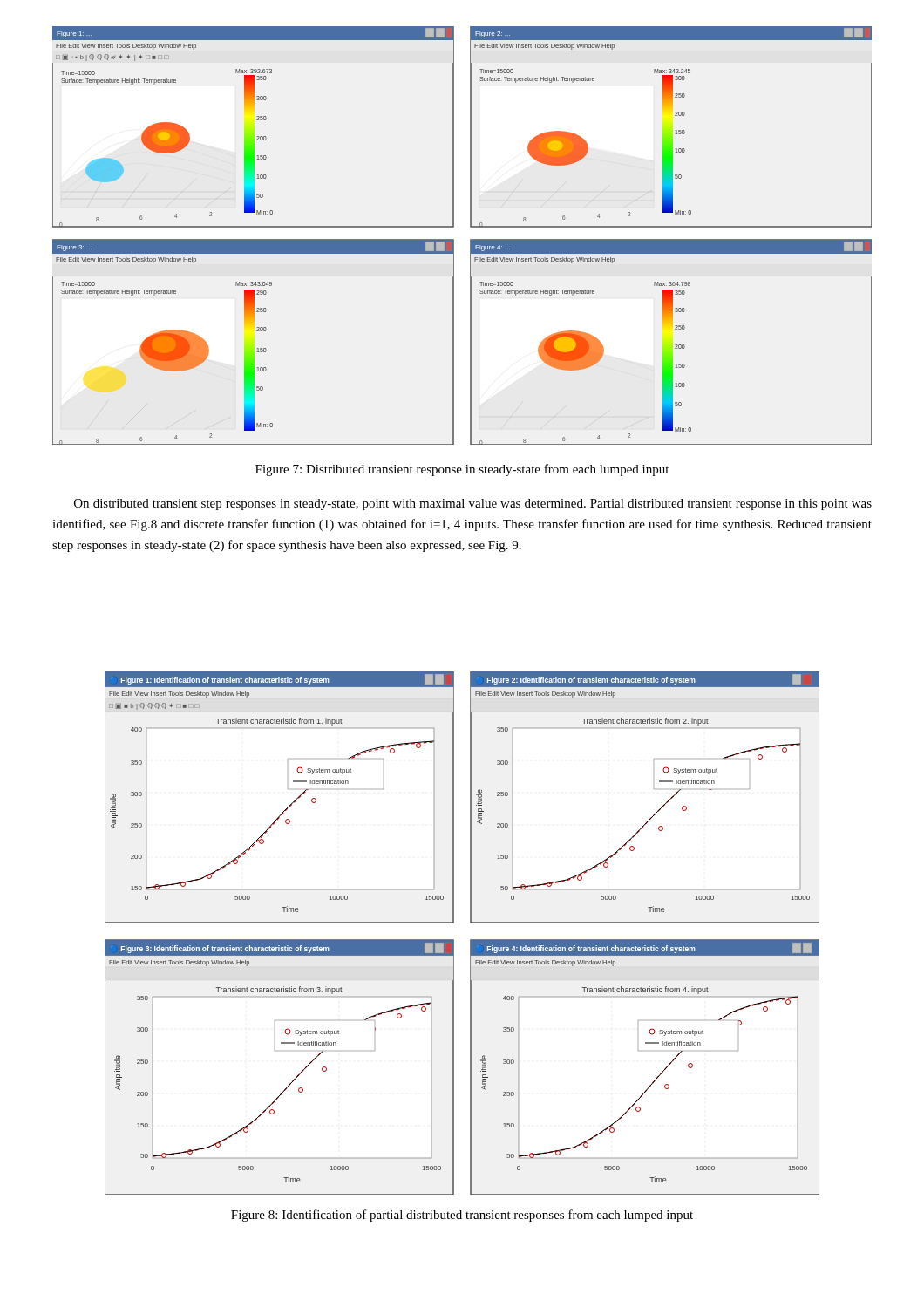This screenshot has height=1308, width=924.
Task: Find the caption on this page that starts "Figure 8: Identification of partial distributed transient"
Action: pyautogui.click(x=462, y=1215)
